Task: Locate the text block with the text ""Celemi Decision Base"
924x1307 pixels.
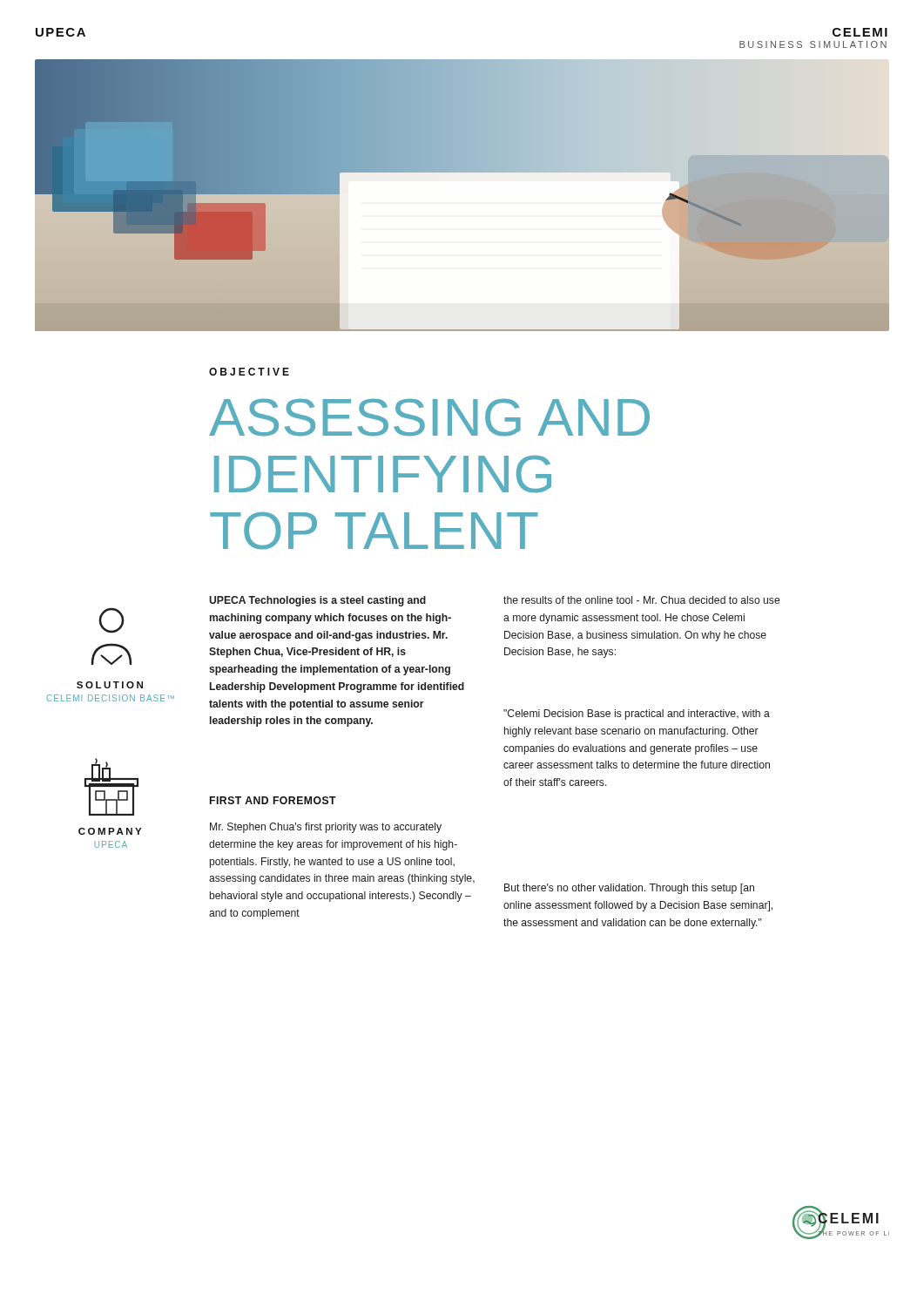Action: pyautogui.click(x=637, y=748)
